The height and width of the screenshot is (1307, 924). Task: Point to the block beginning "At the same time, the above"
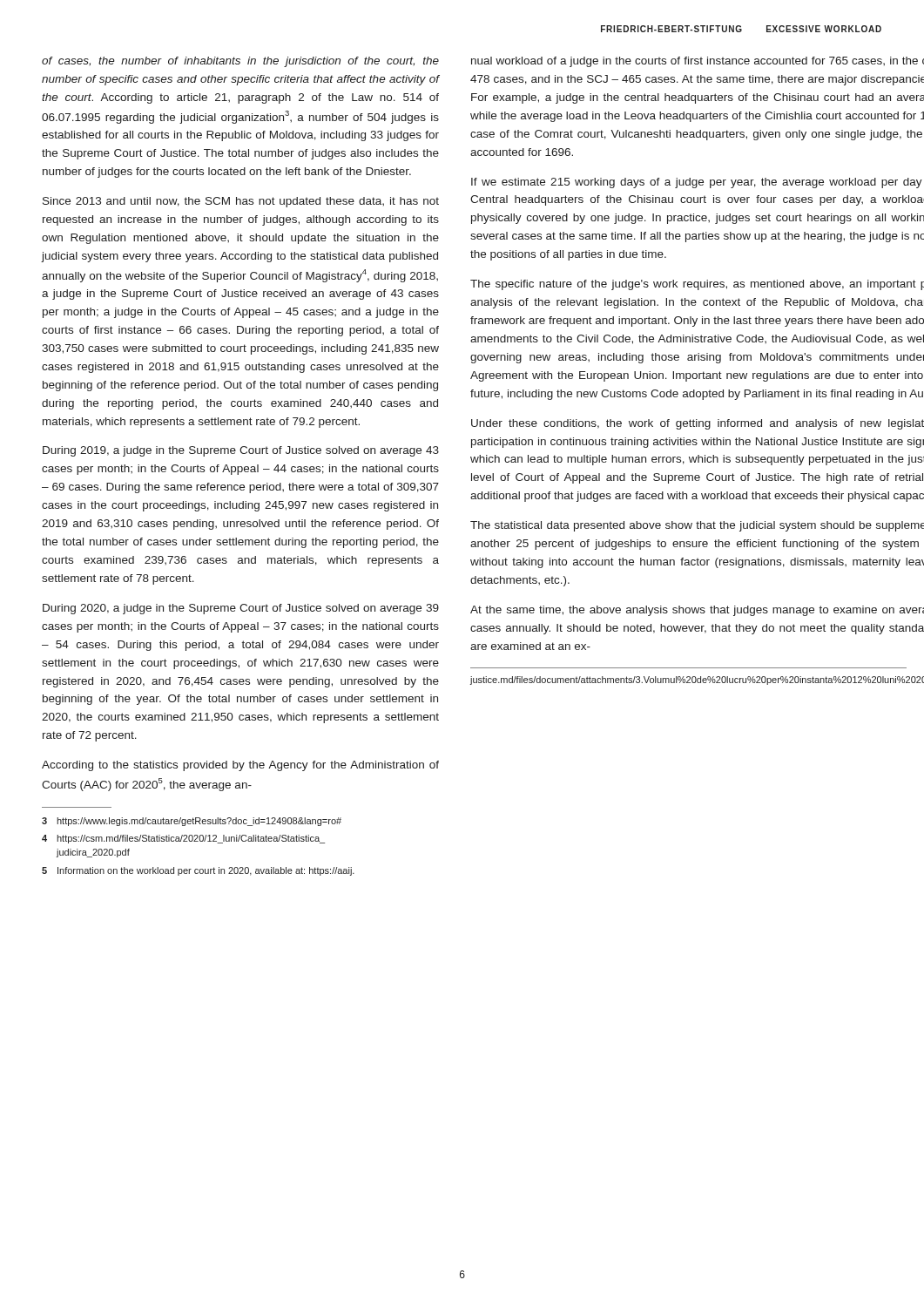click(697, 628)
